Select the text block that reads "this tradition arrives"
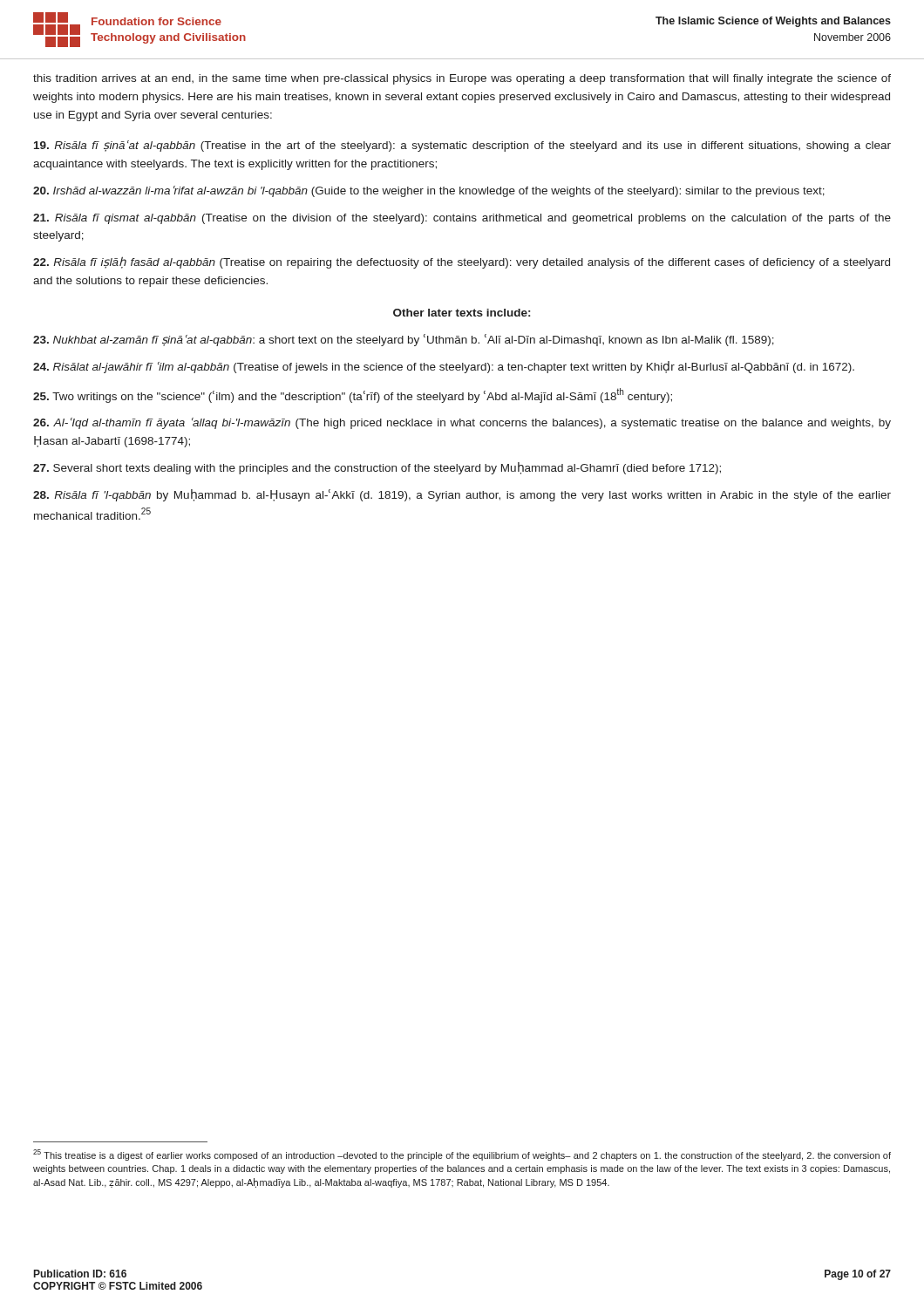924x1308 pixels. (x=462, y=96)
